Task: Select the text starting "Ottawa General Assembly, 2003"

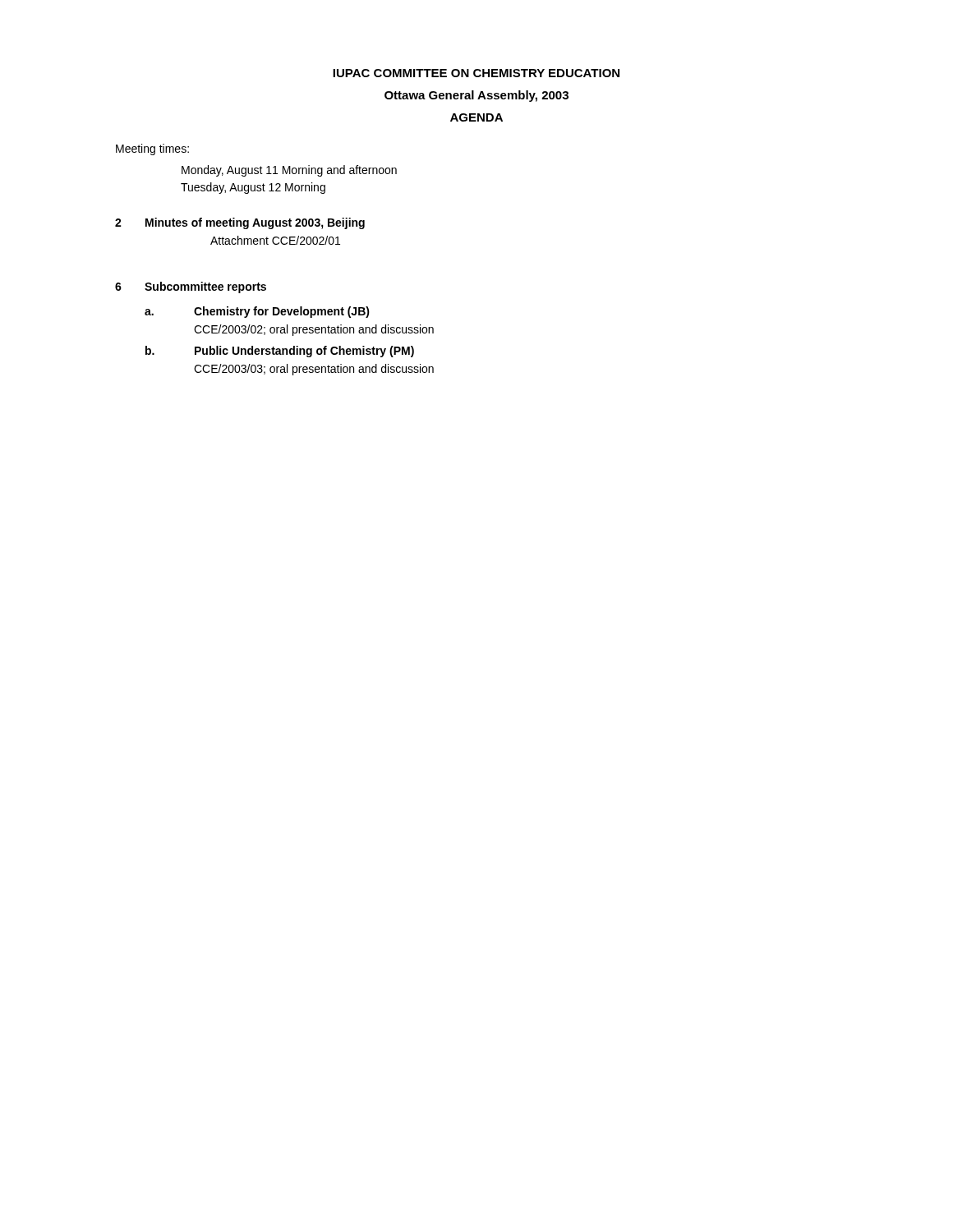Action: click(476, 95)
